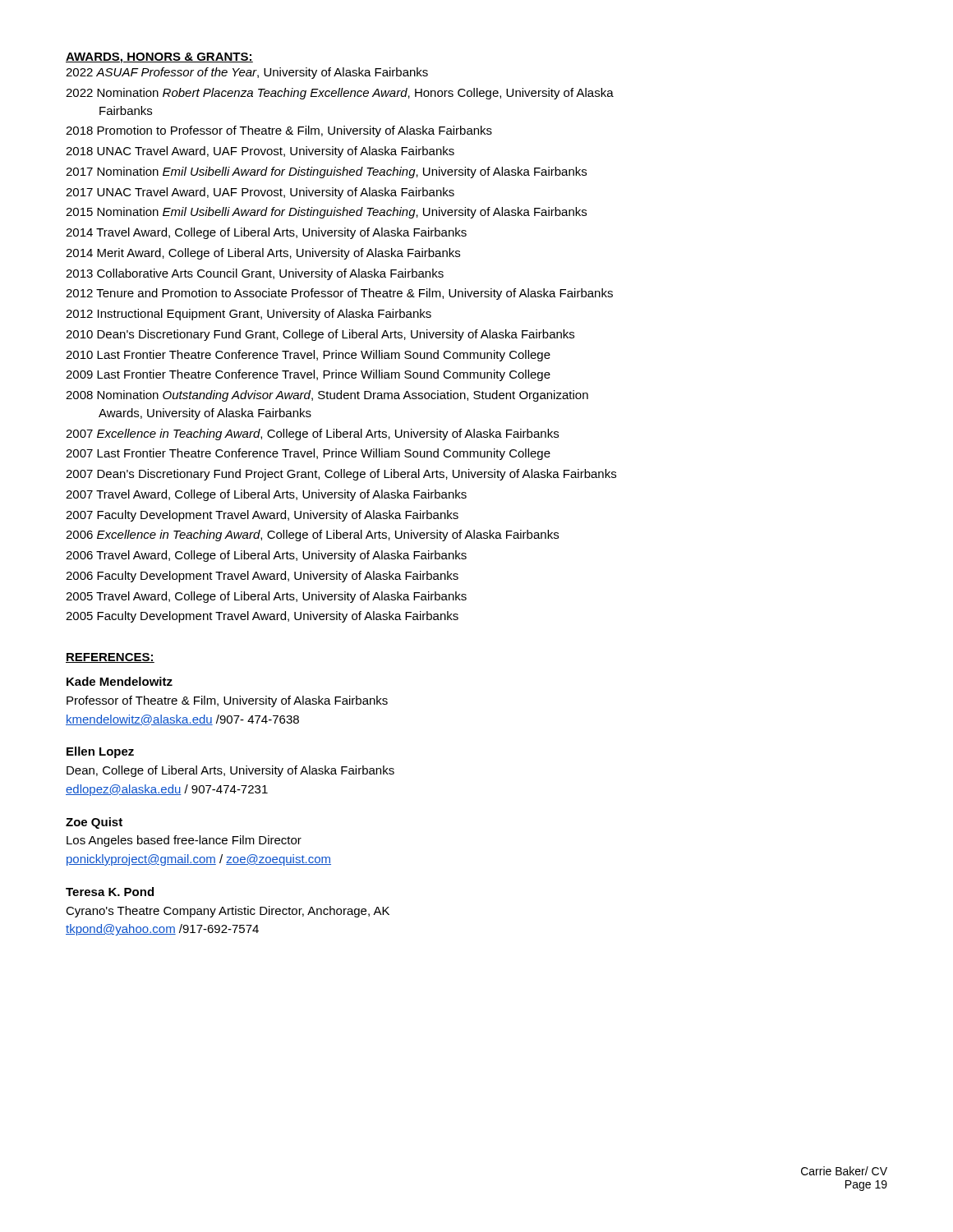This screenshot has width=953, height=1232.
Task: Select the text block starting "2010 Dean's Discretionary Fund"
Action: [320, 334]
